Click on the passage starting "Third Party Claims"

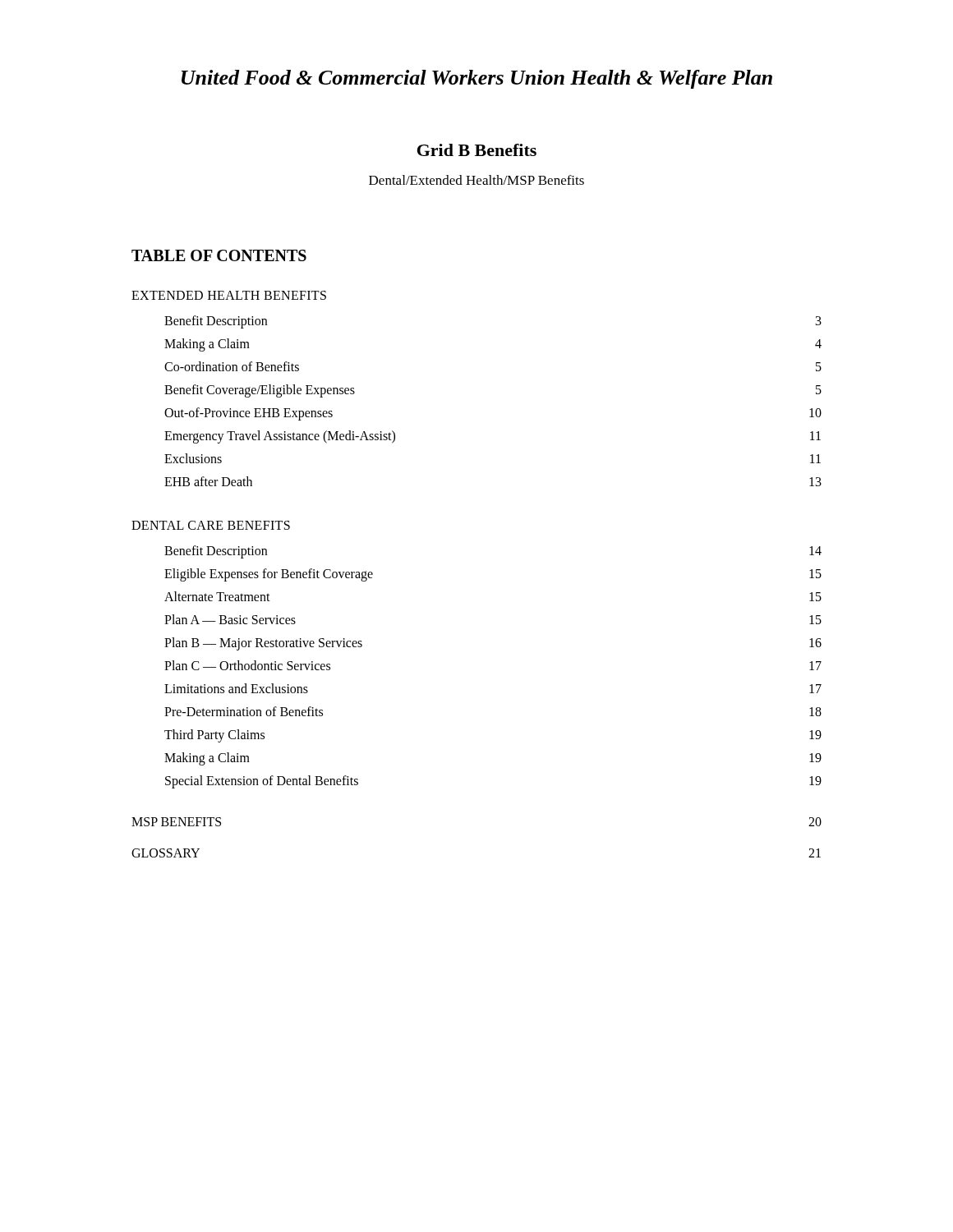click(x=216, y=736)
